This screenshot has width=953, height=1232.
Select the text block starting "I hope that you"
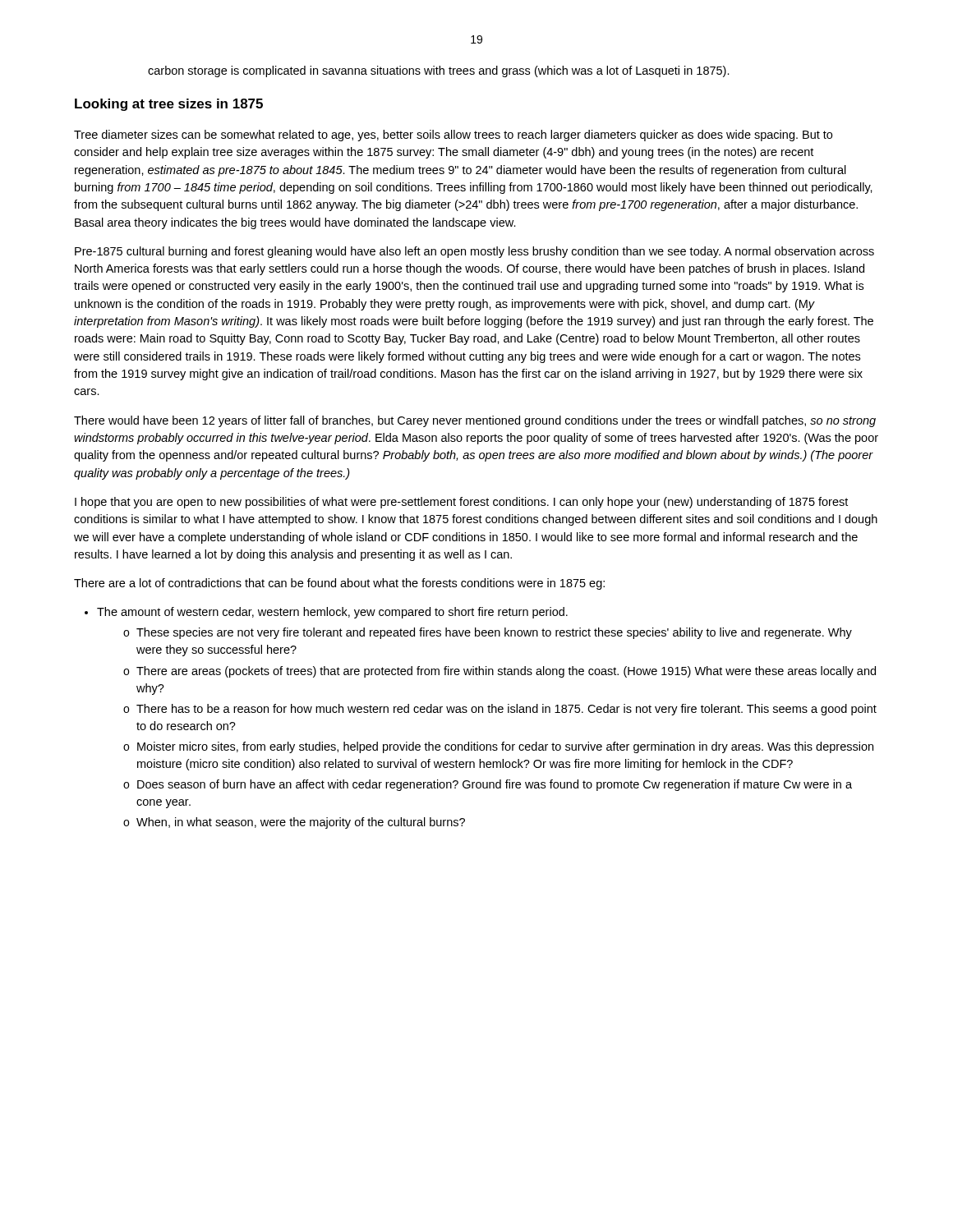(x=476, y=528)
